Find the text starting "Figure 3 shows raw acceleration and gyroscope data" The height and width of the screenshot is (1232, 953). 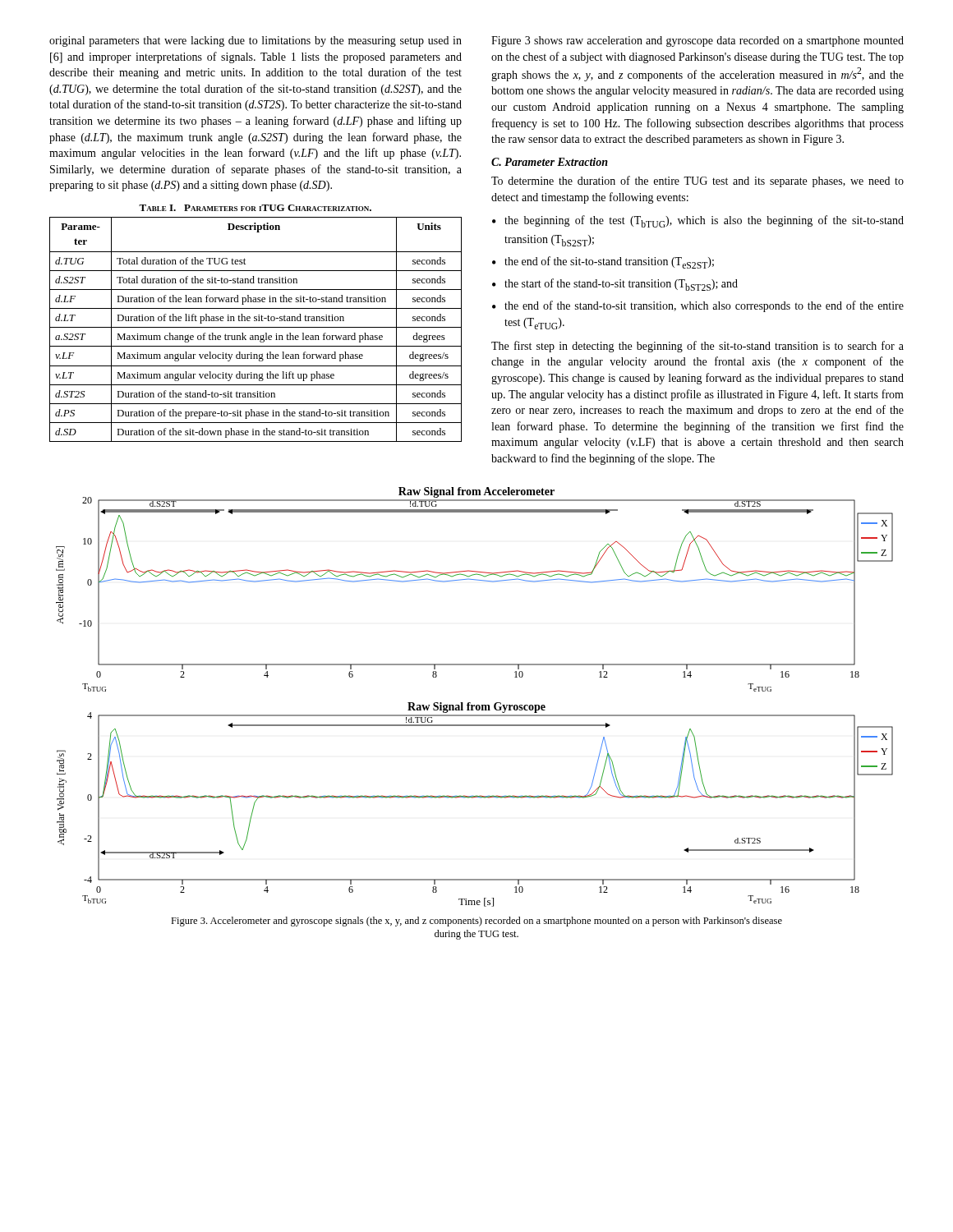698,90
